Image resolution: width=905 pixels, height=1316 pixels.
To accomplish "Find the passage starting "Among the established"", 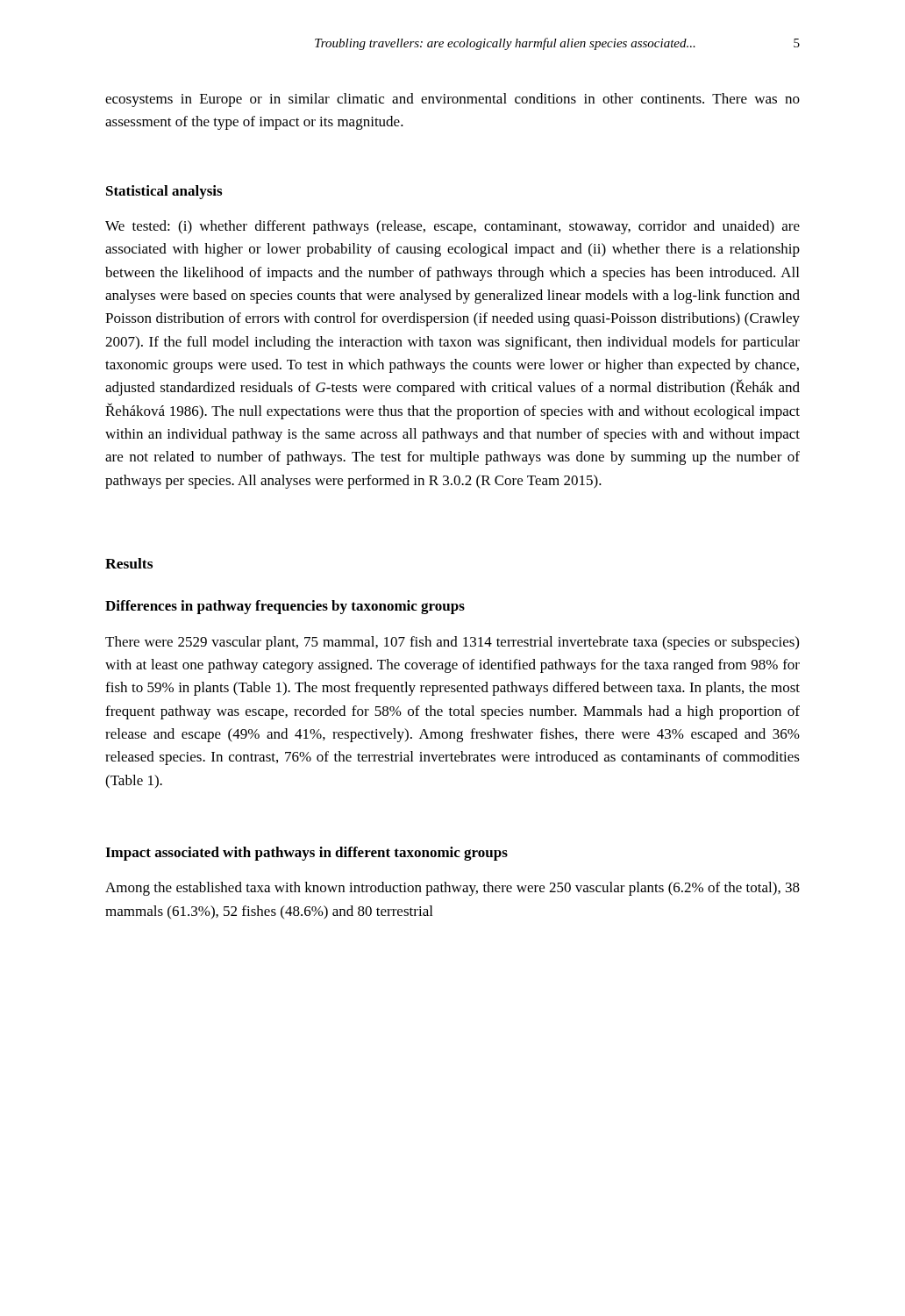I will [x=452, y=899].
